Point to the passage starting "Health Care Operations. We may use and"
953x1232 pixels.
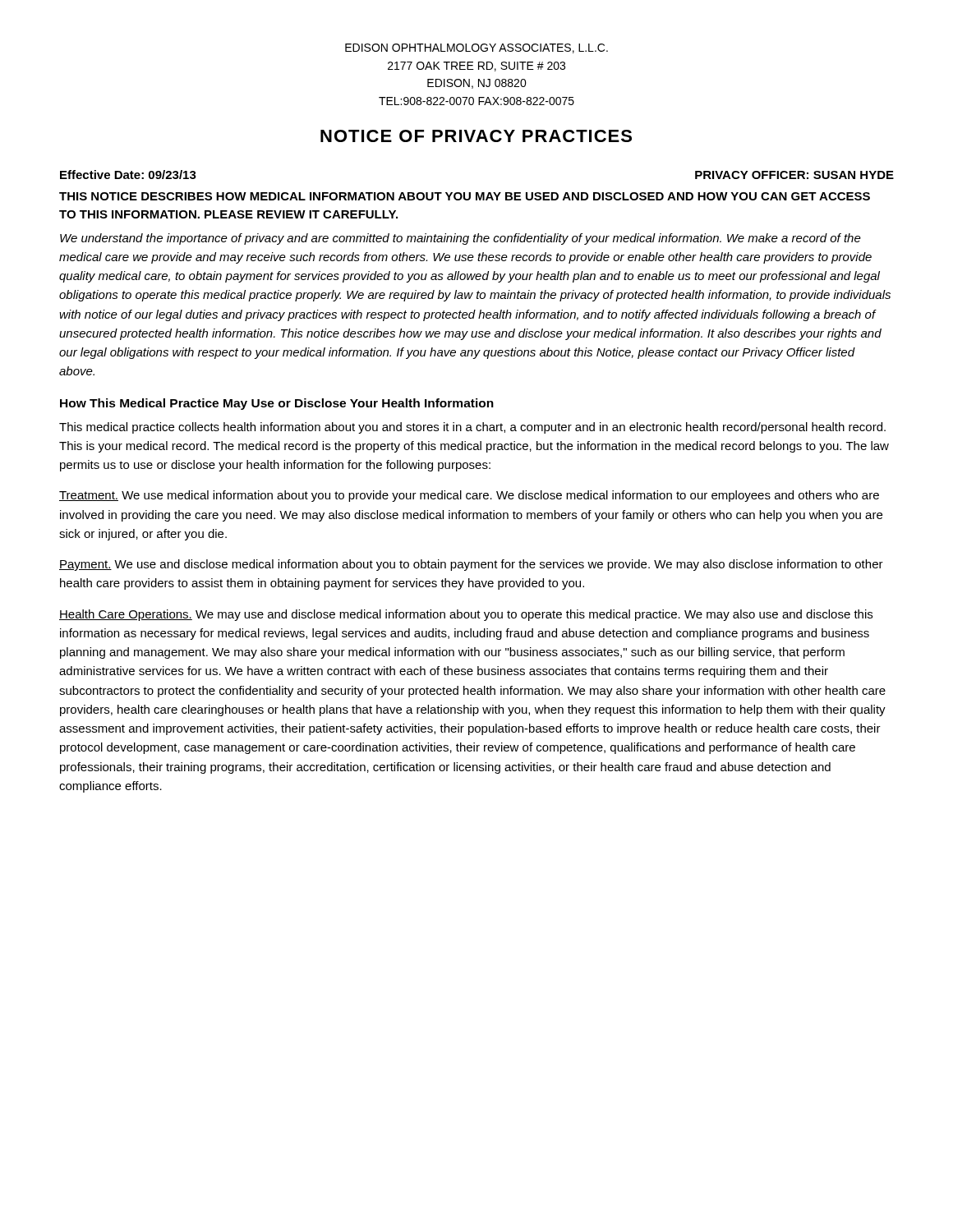pos(472,699)
